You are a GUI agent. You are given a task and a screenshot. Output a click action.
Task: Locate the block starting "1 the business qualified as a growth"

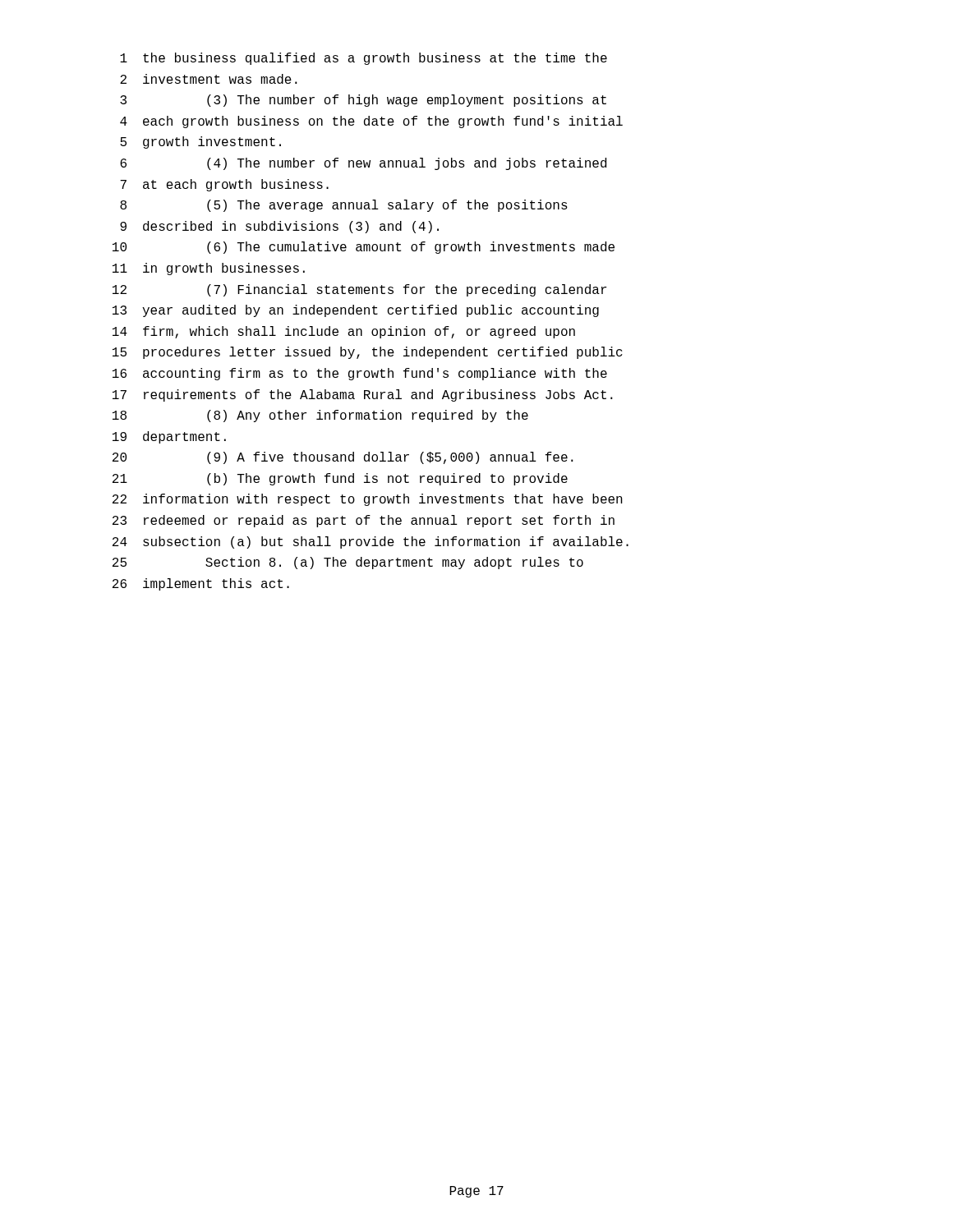pos(476,60)
